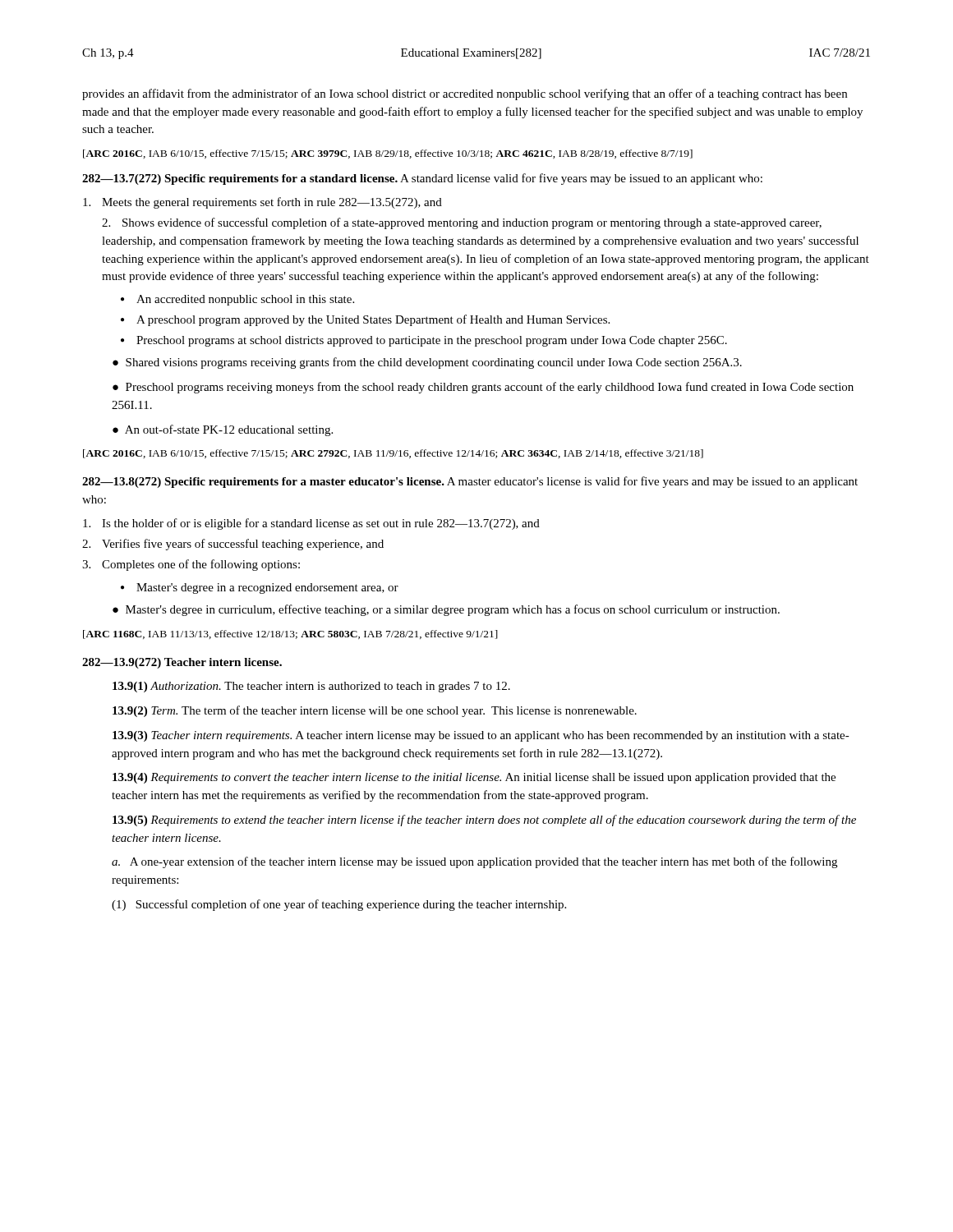Point to the block beginning "● Shared visions programs receiving grants from"
The height and width of the screenshot is (1232, 953).
(x=491, y=363)
